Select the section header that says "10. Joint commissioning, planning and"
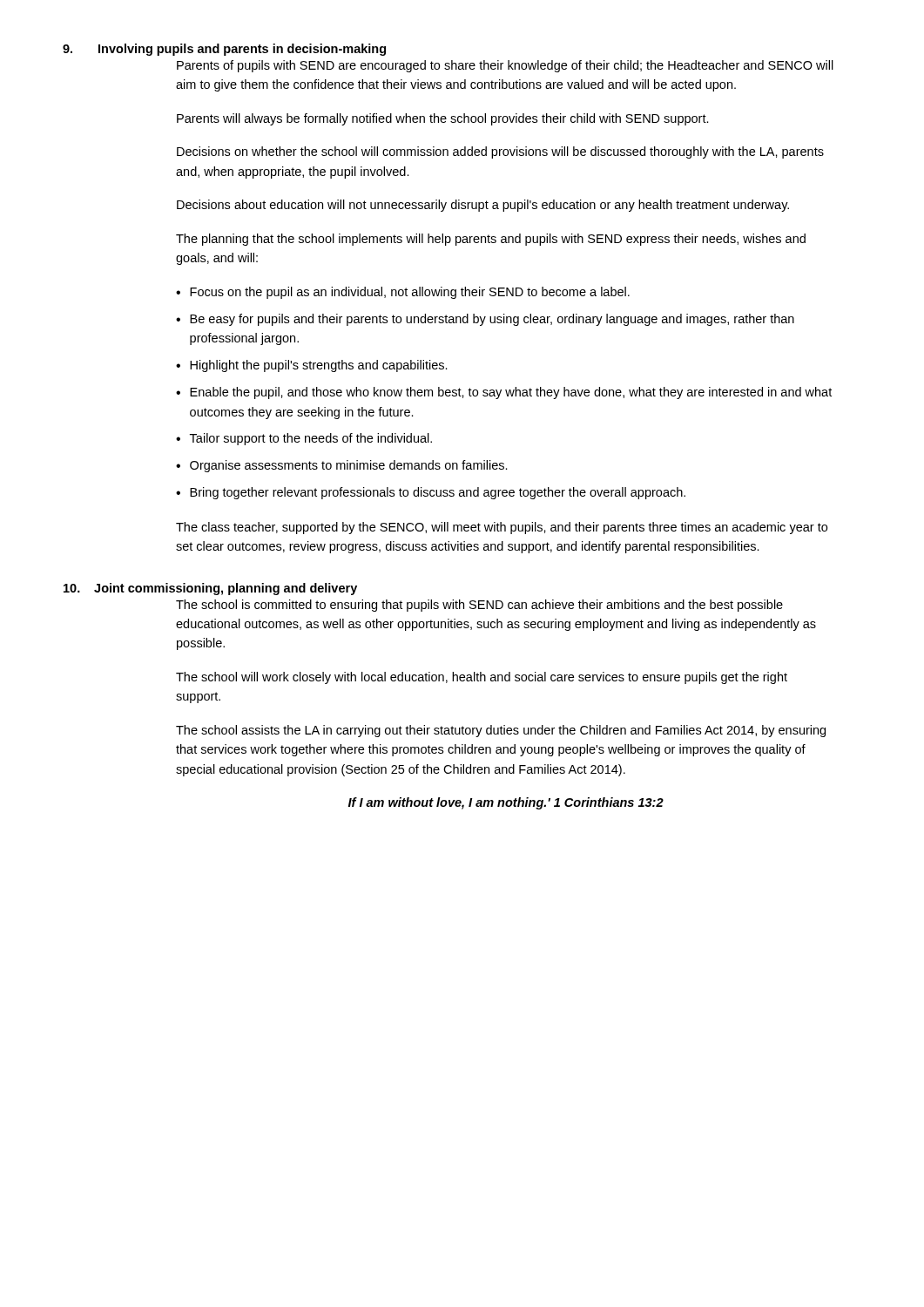This screenshot has height=1307, width=924. (210, 588)
